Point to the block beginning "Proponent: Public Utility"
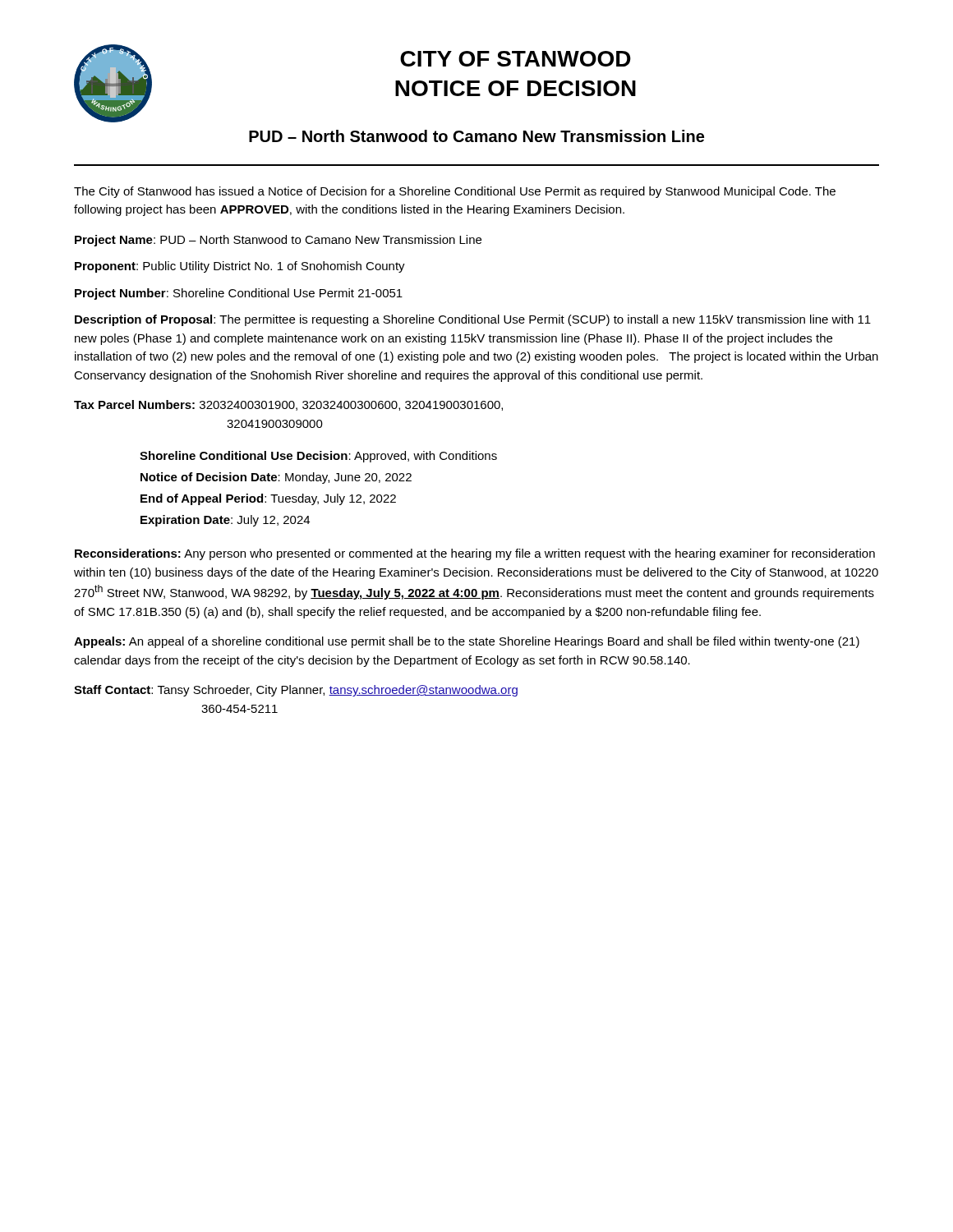This screenshot has width=953, height=1232. (239, 266)
